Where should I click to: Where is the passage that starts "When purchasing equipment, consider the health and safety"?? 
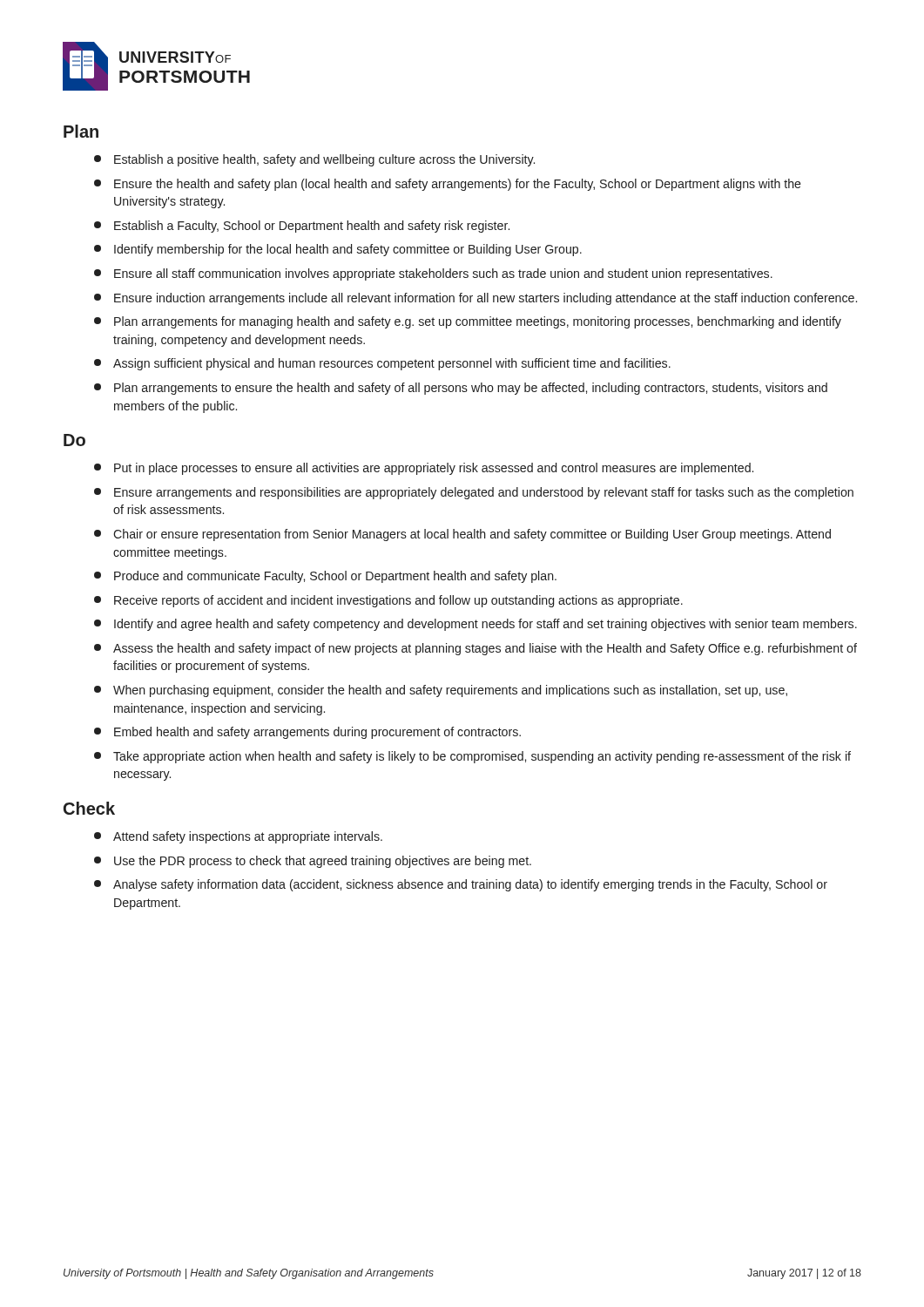click(478, 699)
